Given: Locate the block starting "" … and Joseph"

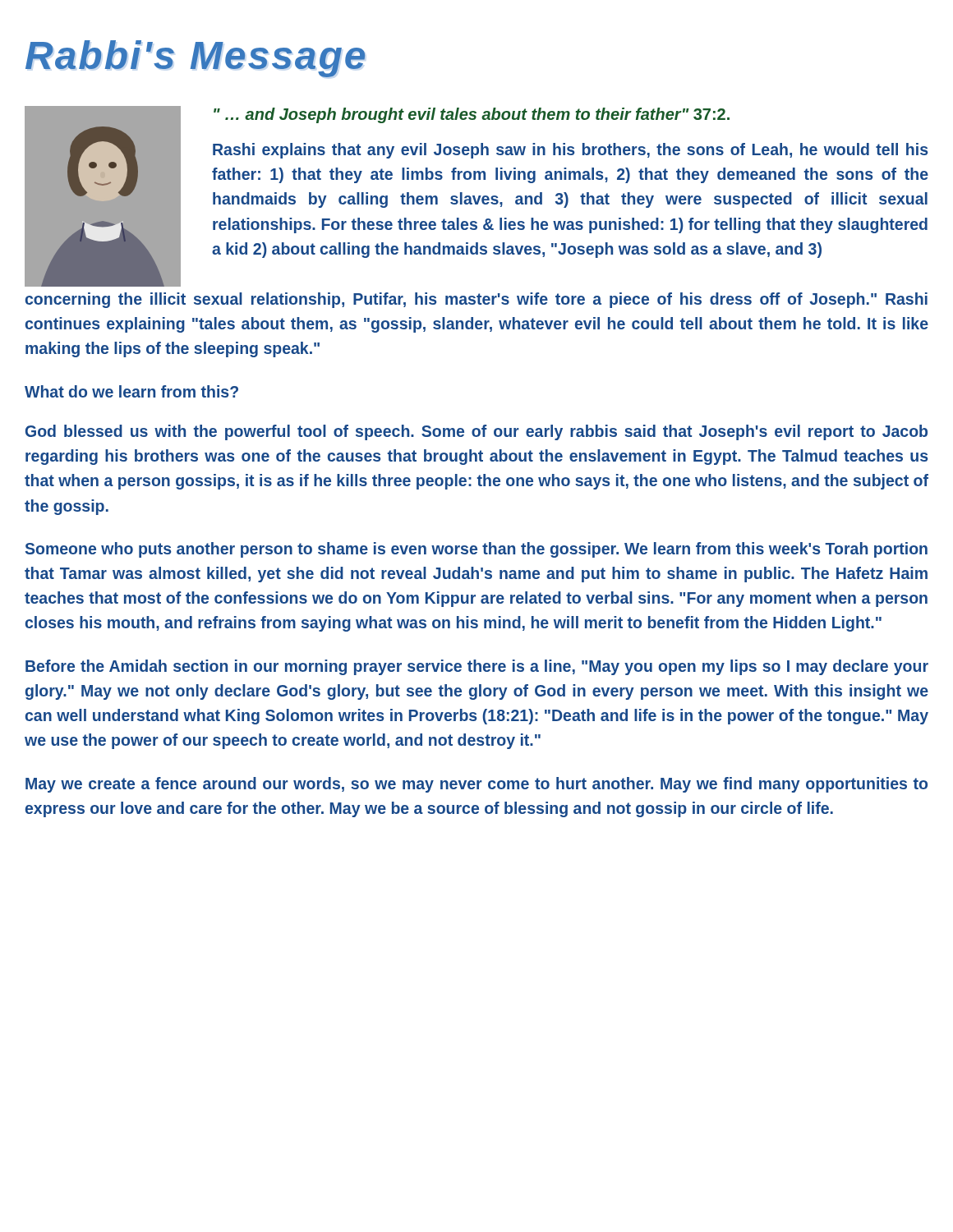Looking at the screenshot, I should click(471, 114).
